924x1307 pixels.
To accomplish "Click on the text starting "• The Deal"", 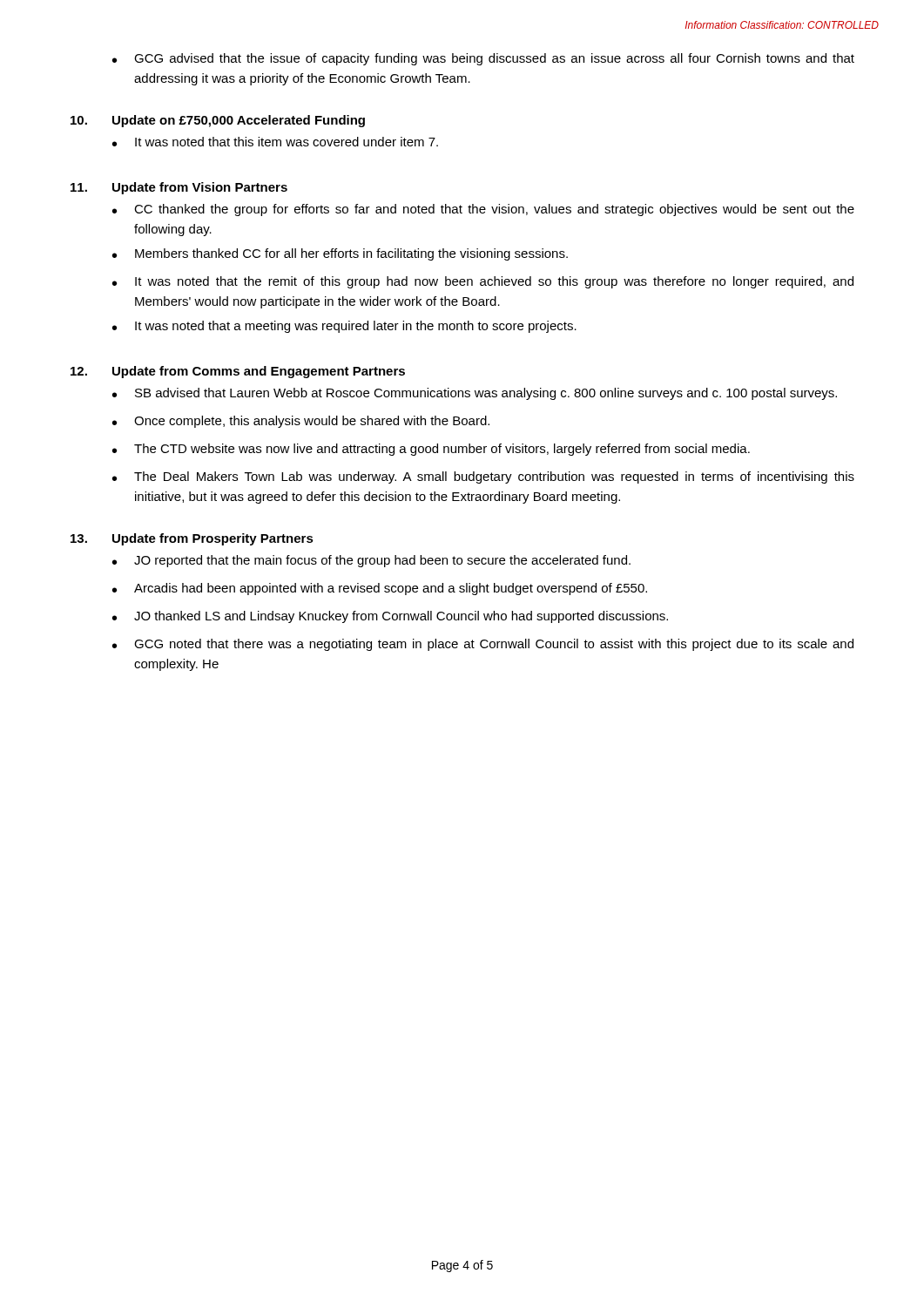I will coord(483,487).
